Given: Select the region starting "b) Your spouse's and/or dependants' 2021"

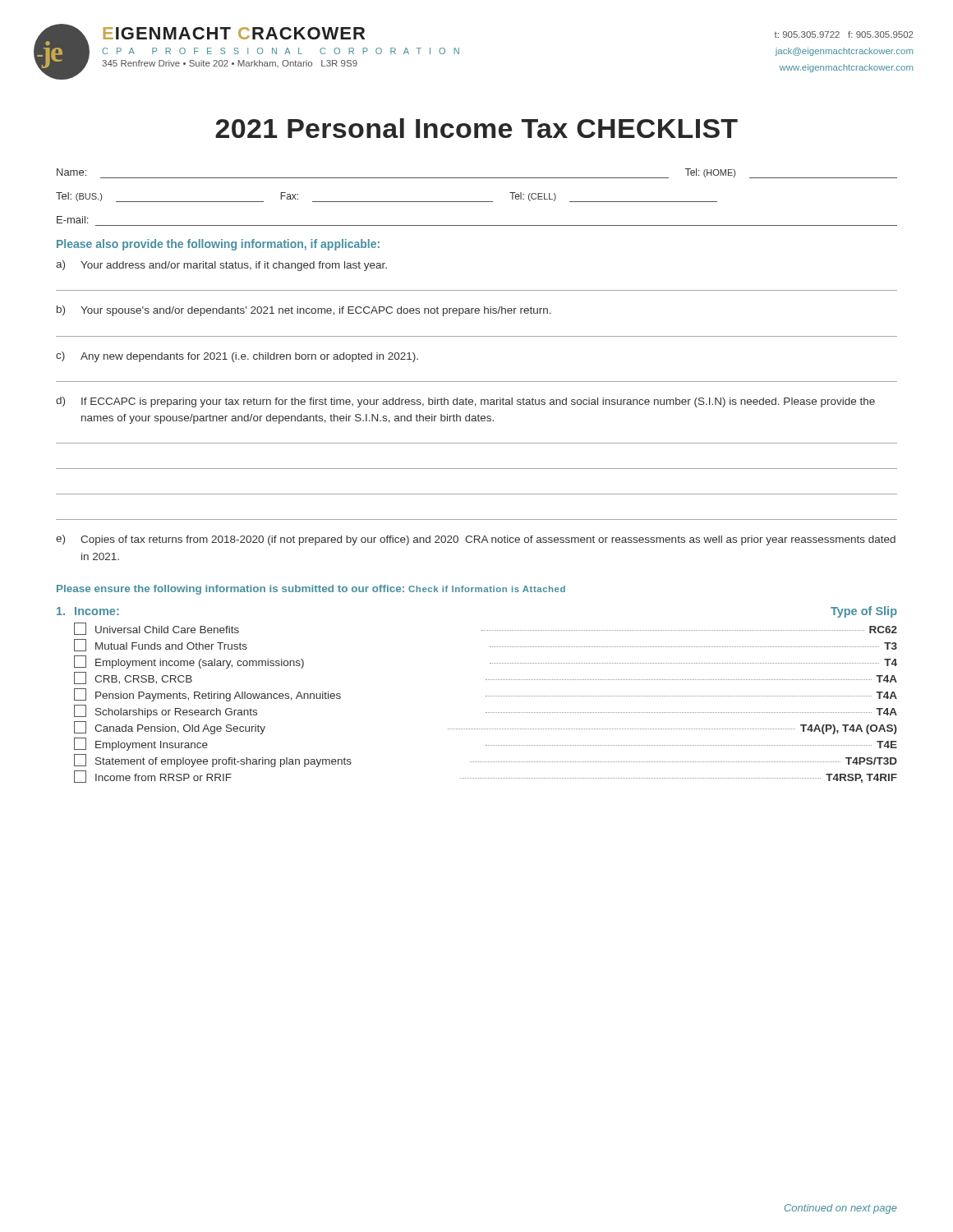Looking at the screenshot, I should click(476, 311).
